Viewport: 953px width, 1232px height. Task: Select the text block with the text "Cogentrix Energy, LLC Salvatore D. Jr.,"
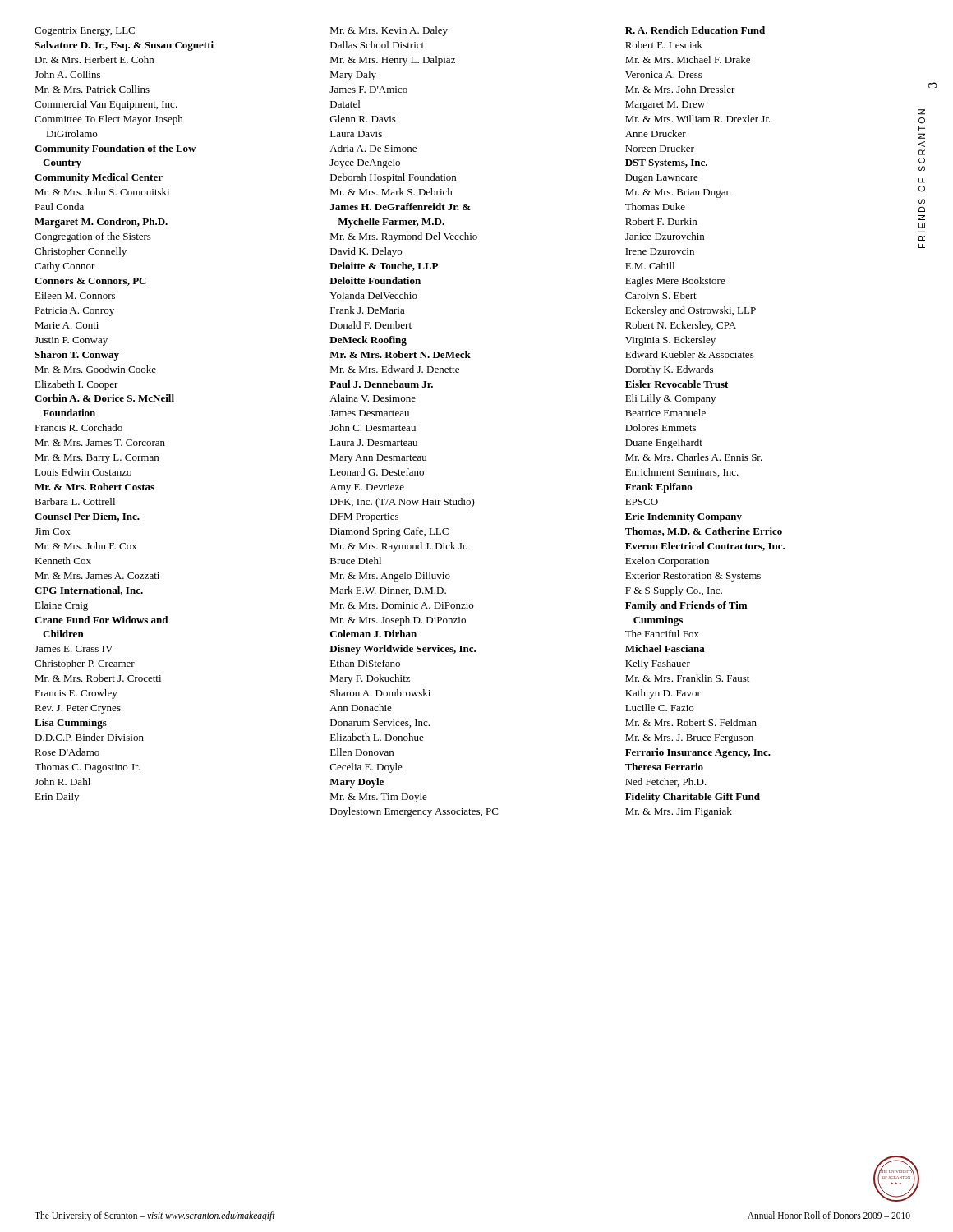tap(85, 32)
